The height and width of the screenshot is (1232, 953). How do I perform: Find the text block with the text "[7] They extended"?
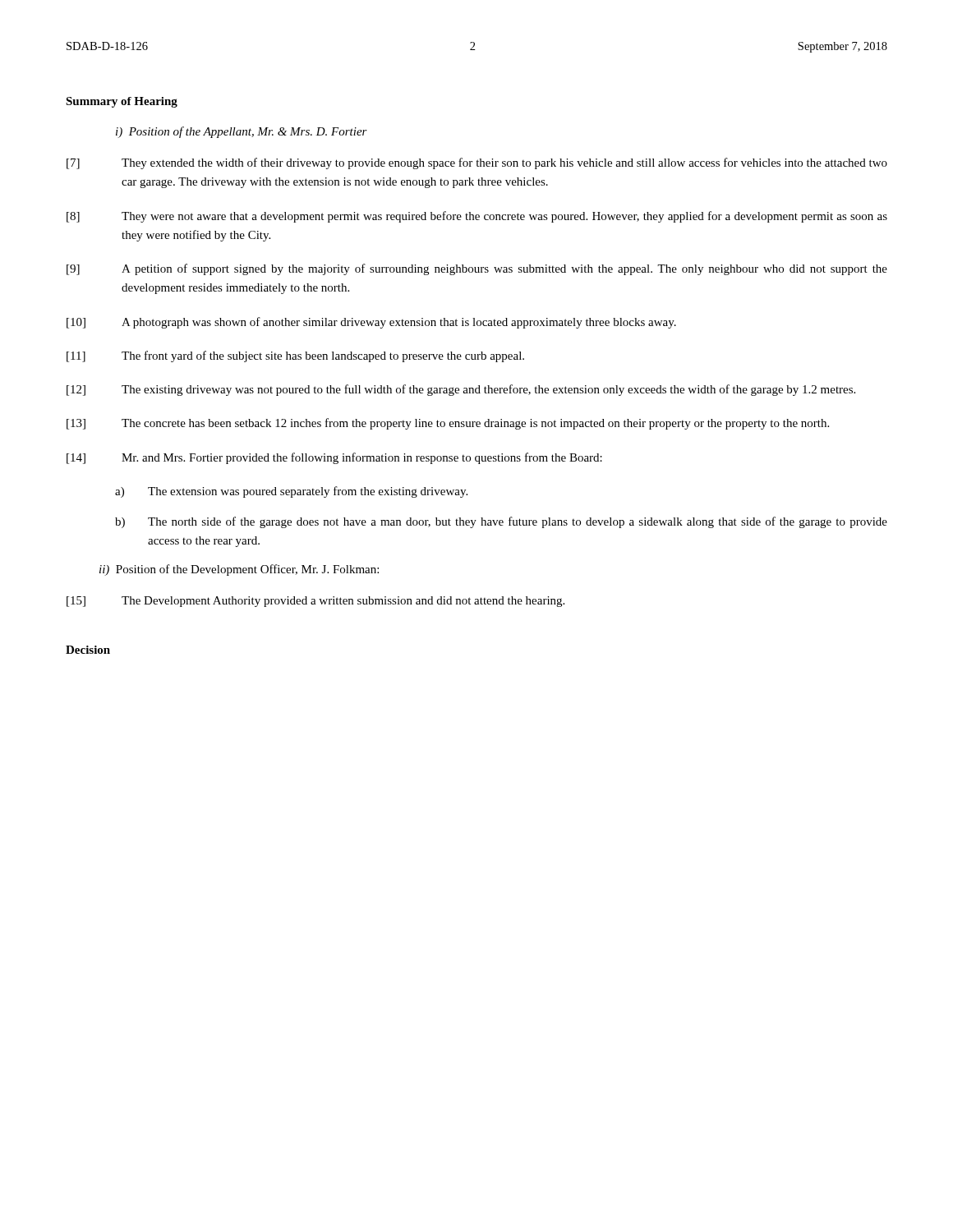point(476,173)
